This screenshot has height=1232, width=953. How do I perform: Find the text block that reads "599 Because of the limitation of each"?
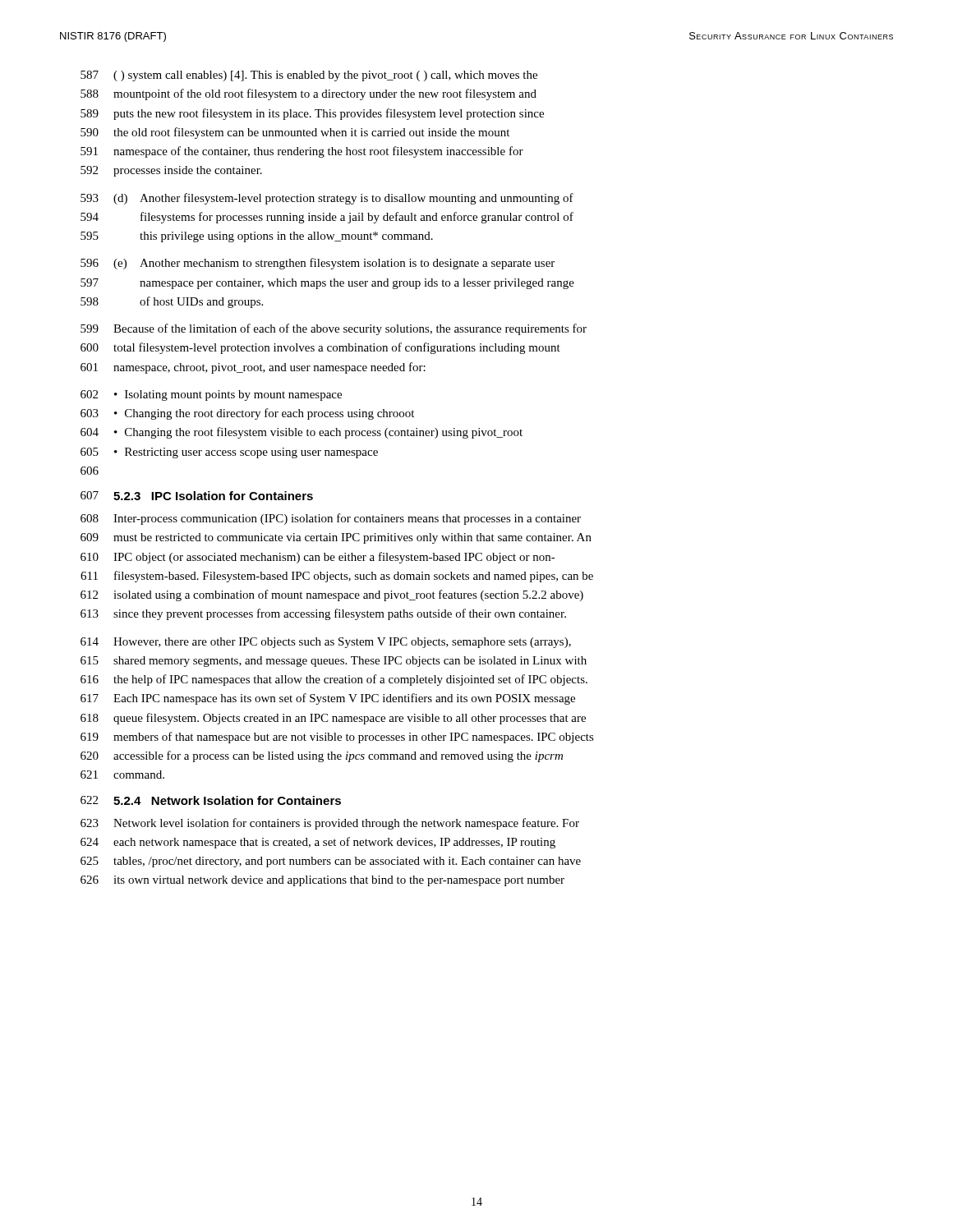pos(476,348)
